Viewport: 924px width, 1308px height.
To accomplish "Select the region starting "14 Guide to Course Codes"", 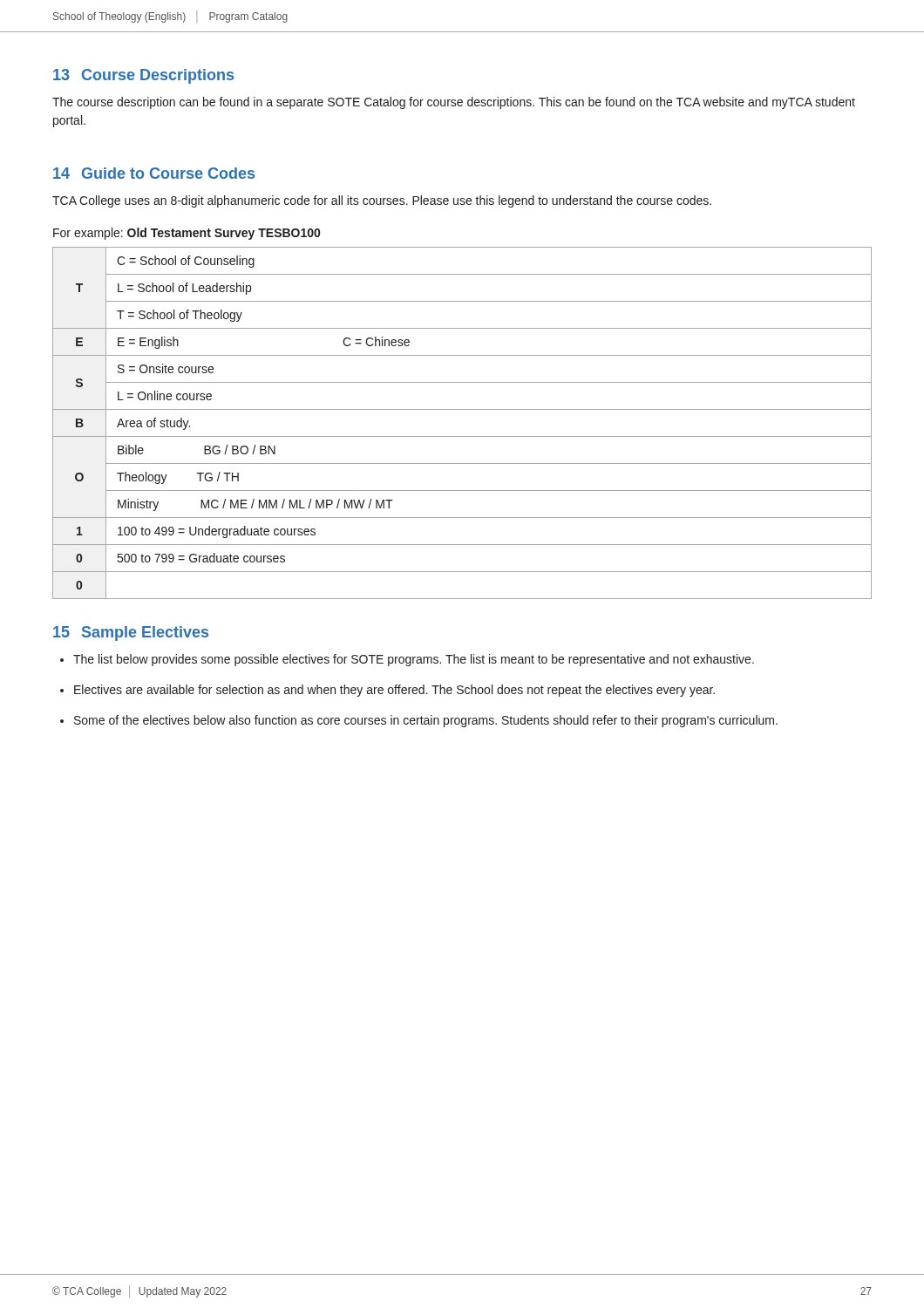I will coord(154,174).
